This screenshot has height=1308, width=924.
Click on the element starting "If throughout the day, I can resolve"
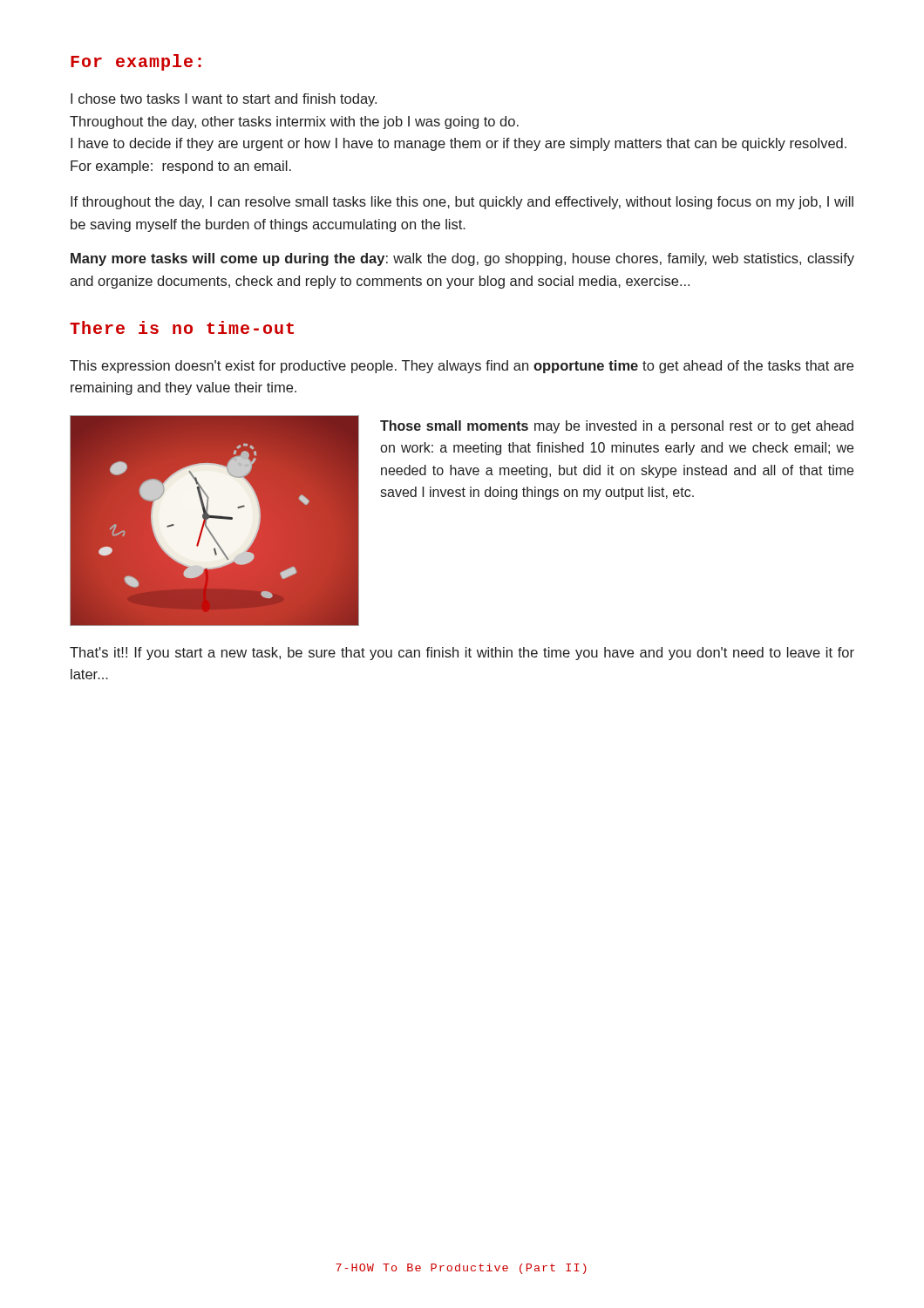tap(462, 213)
